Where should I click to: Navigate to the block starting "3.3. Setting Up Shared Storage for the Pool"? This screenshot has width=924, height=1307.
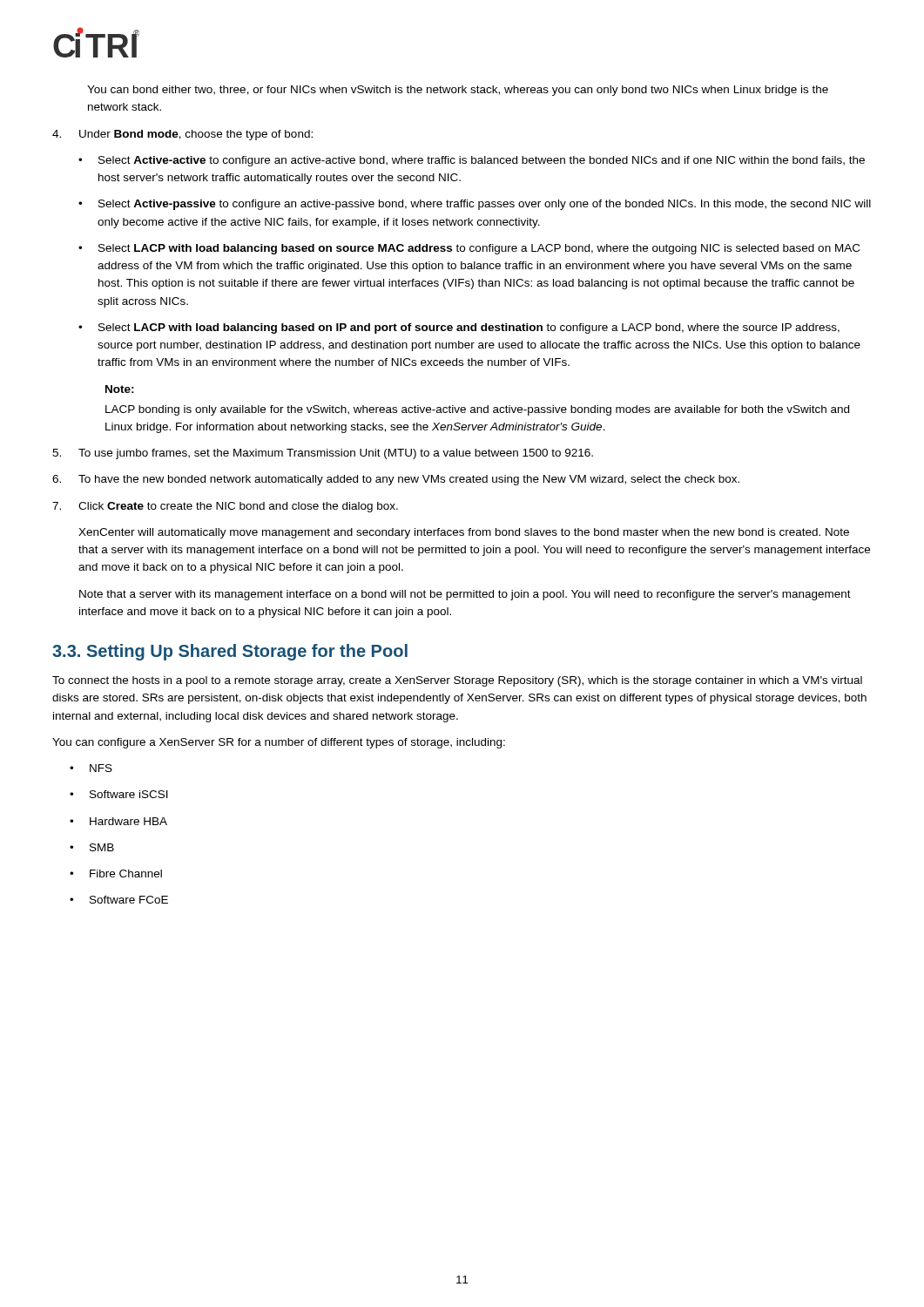230,651
